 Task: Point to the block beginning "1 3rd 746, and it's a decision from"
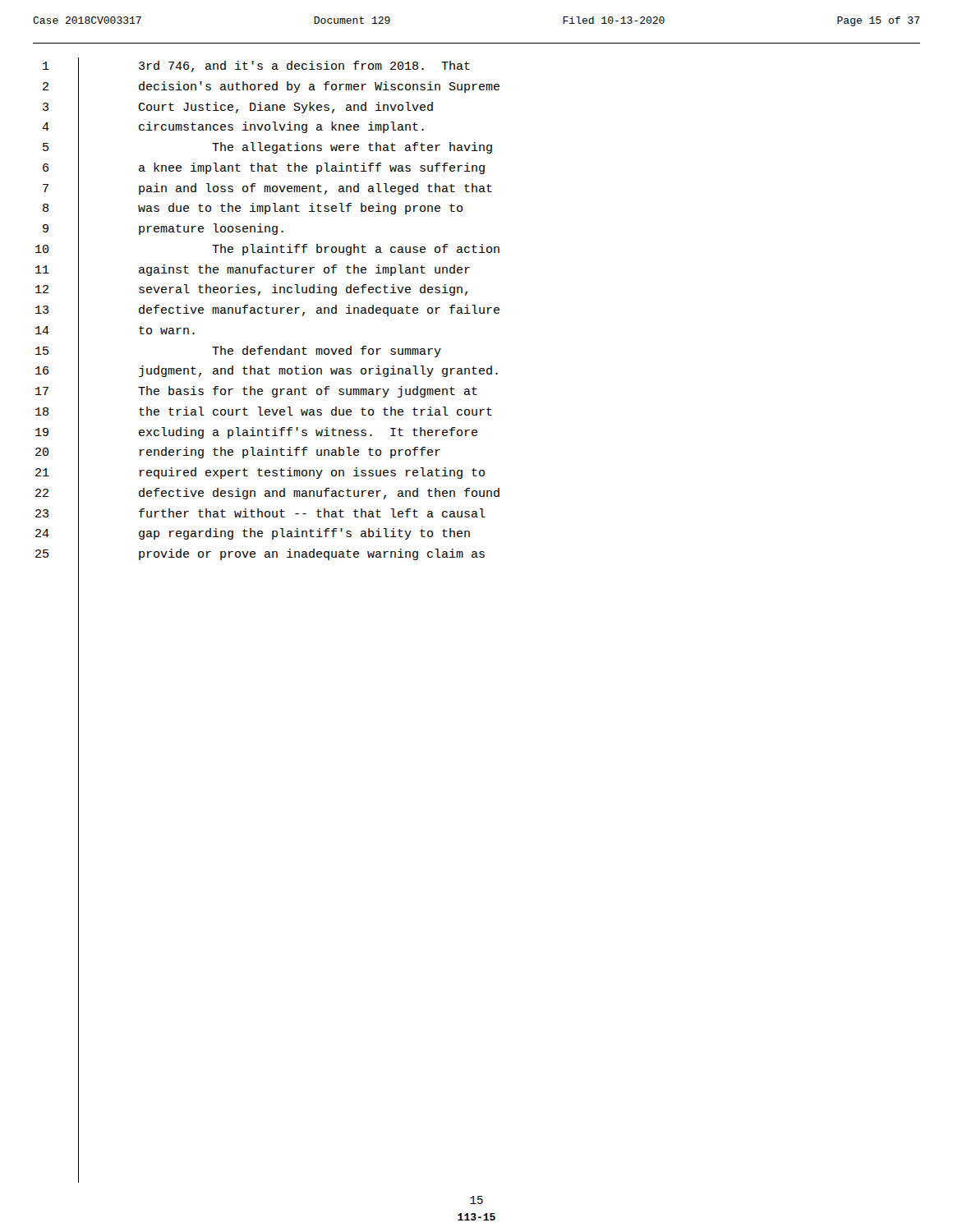point(476,312)
